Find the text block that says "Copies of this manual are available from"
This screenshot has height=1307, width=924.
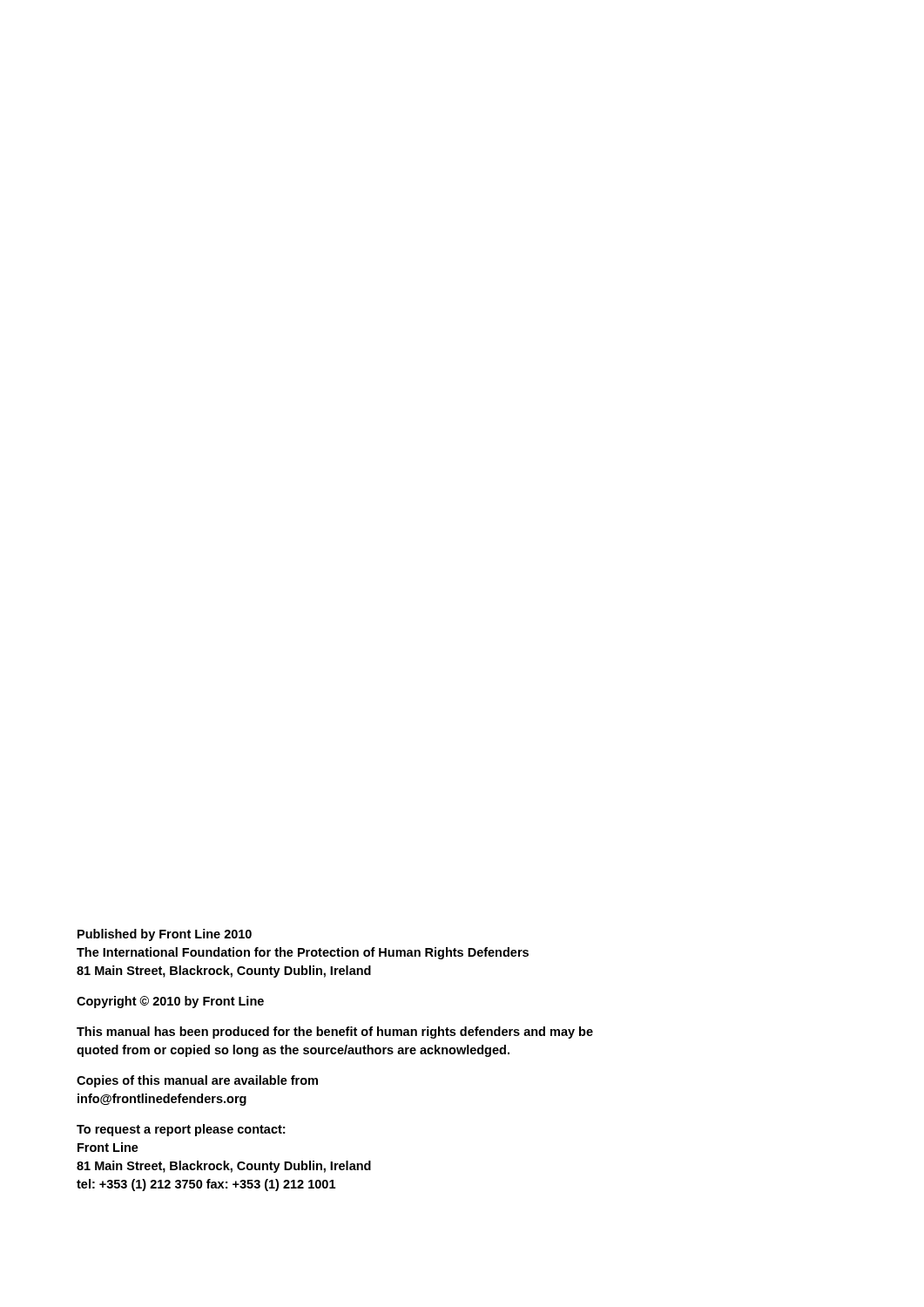(197, 1081)
